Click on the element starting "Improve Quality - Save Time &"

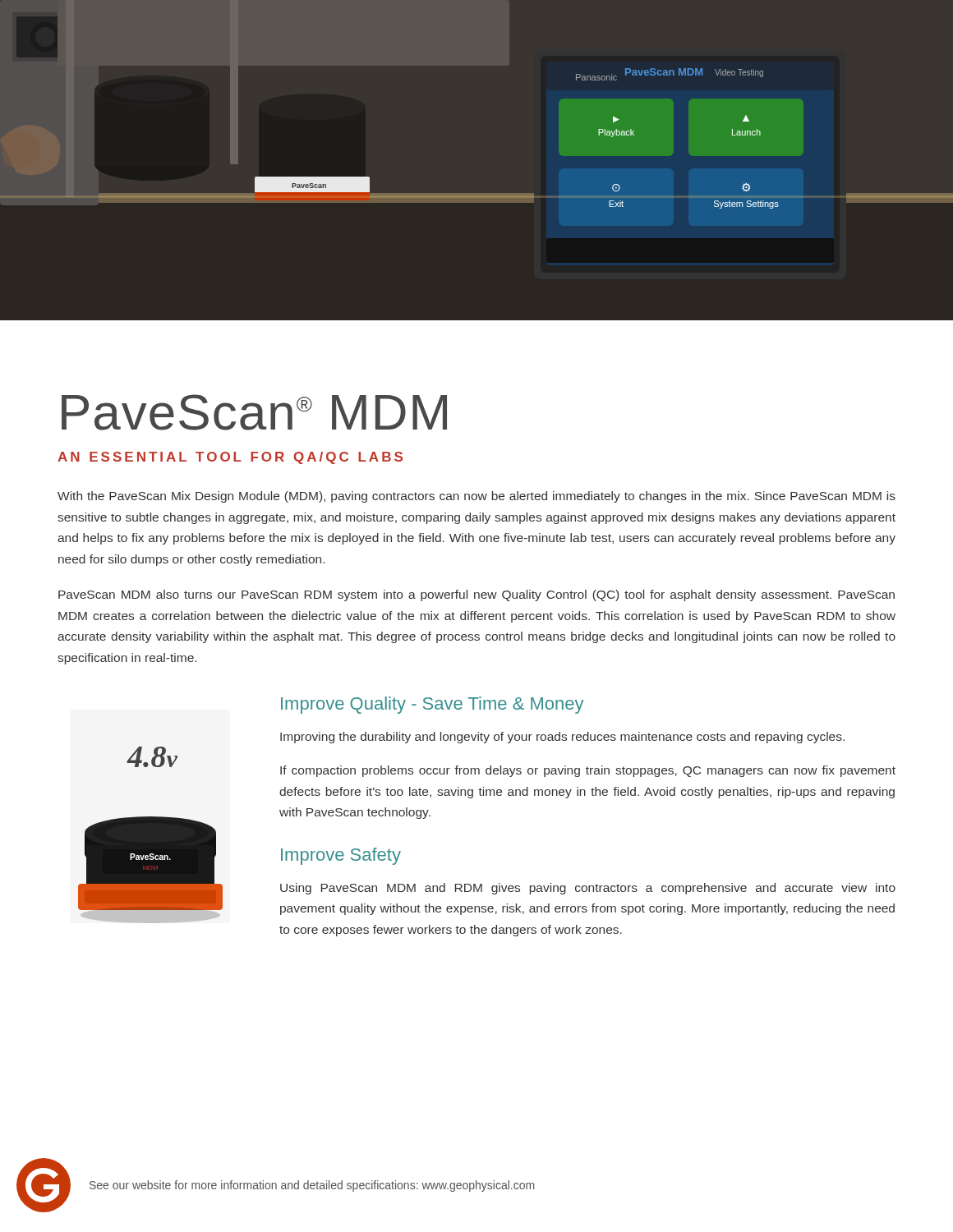(x=432, y=703)
